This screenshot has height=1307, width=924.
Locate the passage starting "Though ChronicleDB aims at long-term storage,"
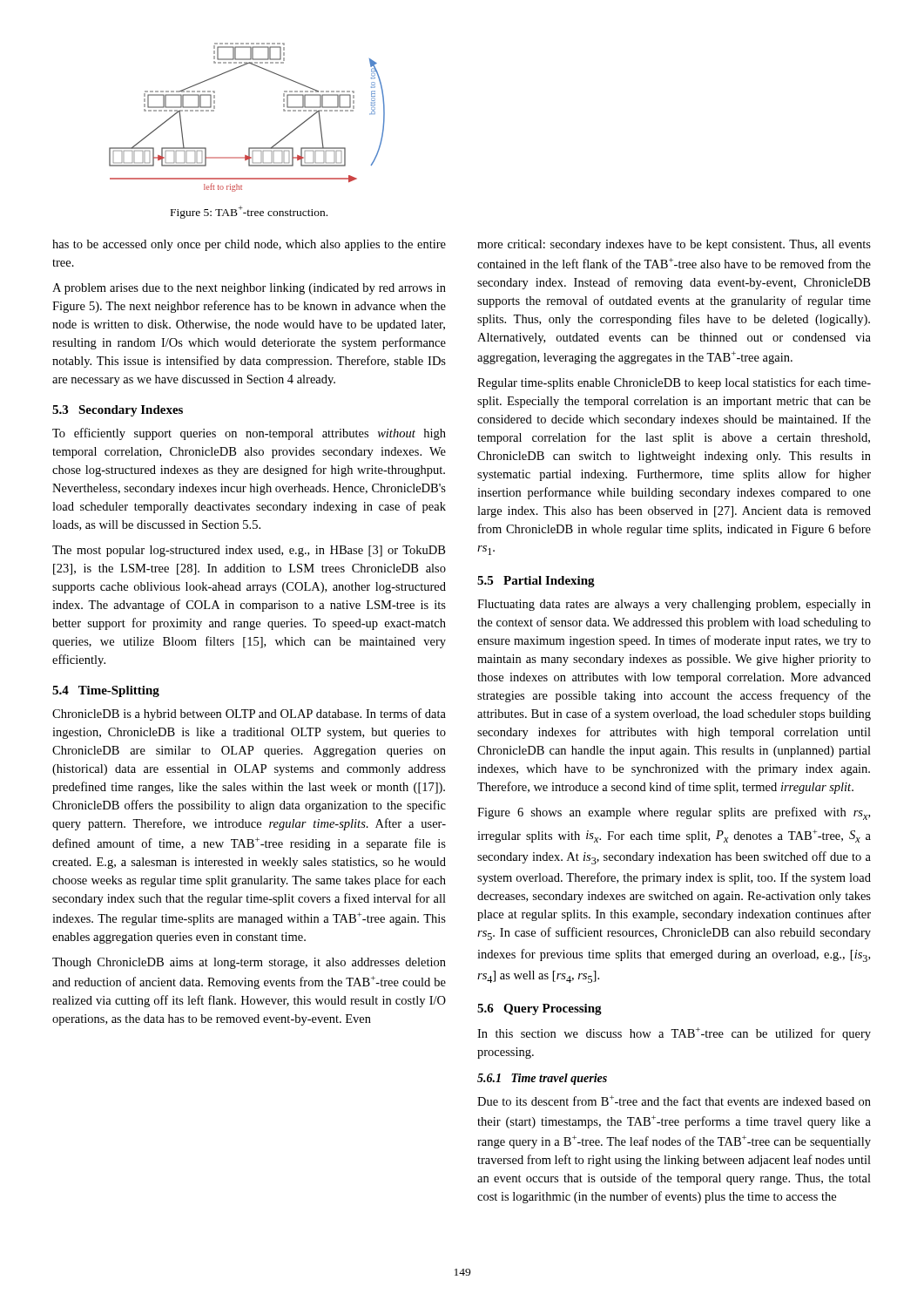coord(249,990)
